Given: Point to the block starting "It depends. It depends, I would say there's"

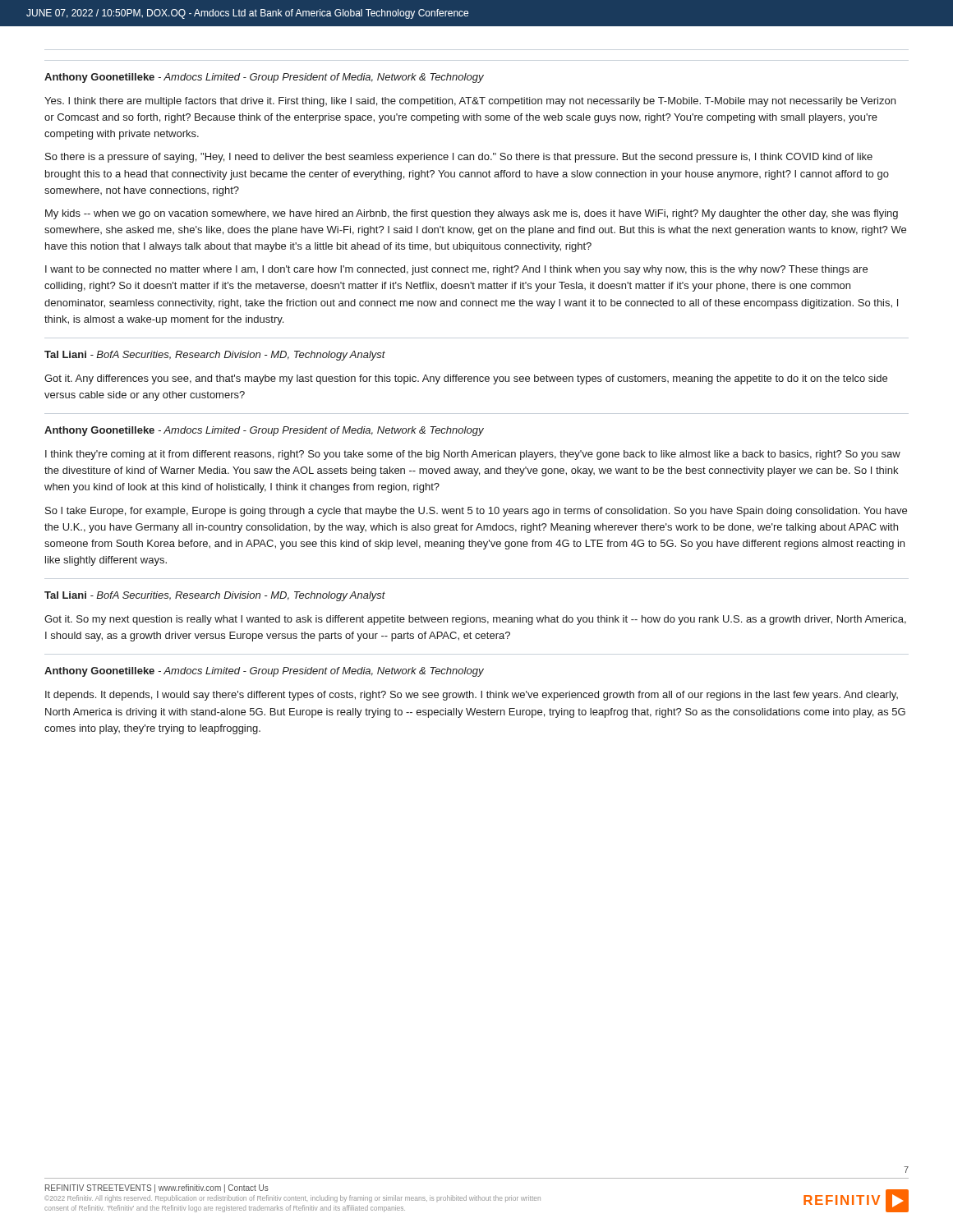Looking at the screenshot, I should click(x=475, y=711).
